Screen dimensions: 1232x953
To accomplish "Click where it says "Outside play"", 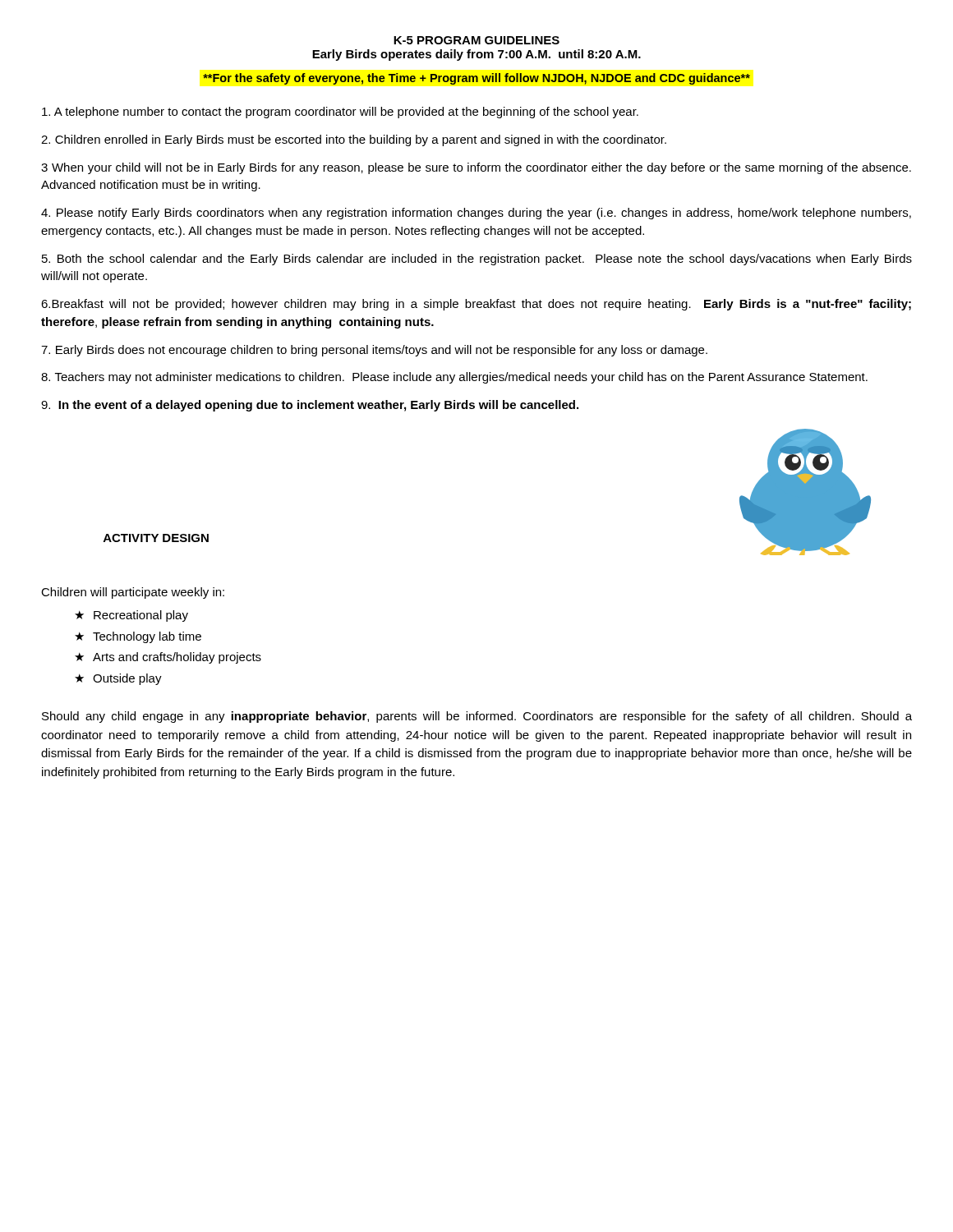I will 127,678.
